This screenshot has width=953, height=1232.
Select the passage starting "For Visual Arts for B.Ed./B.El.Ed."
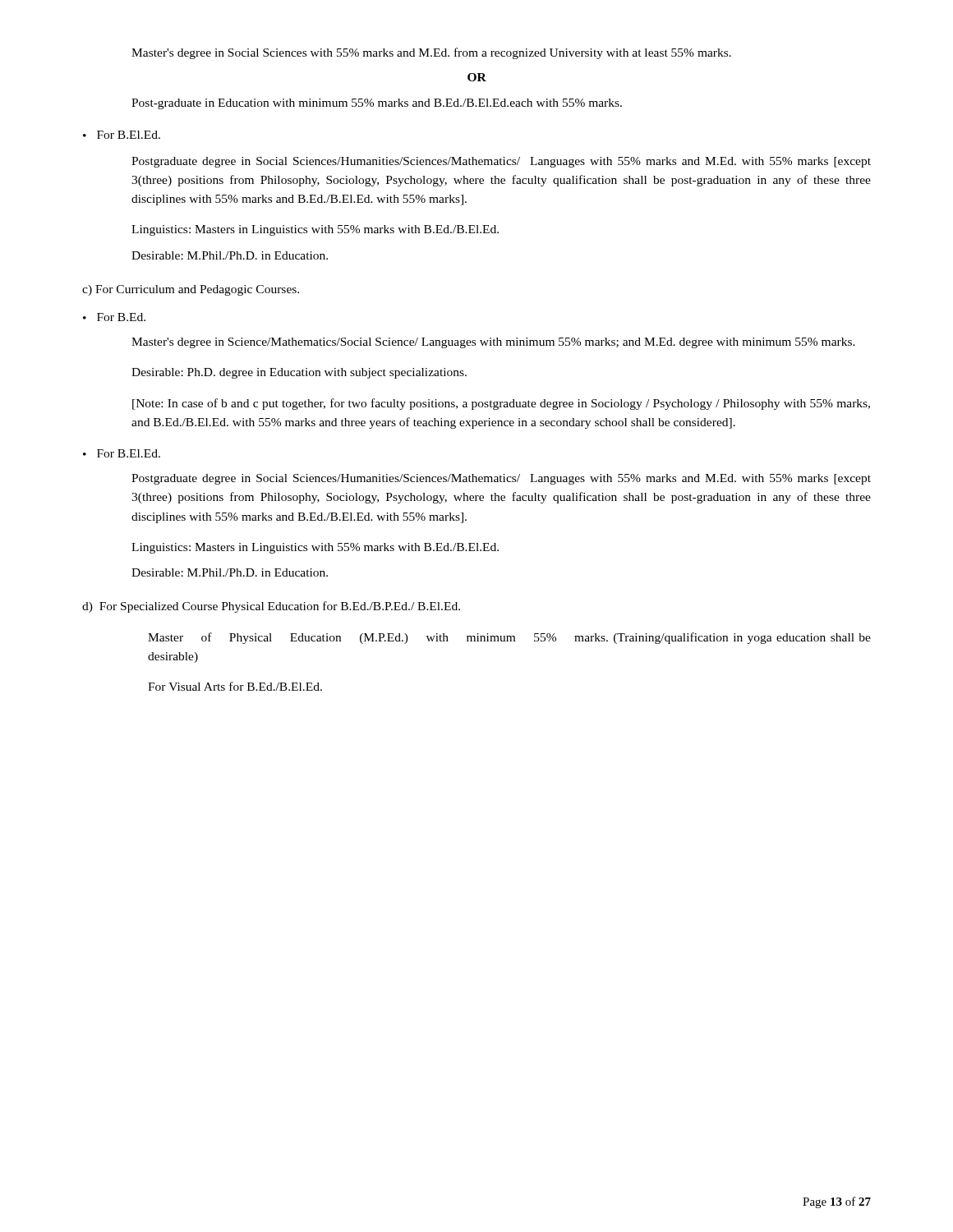[x=235, y=686]
